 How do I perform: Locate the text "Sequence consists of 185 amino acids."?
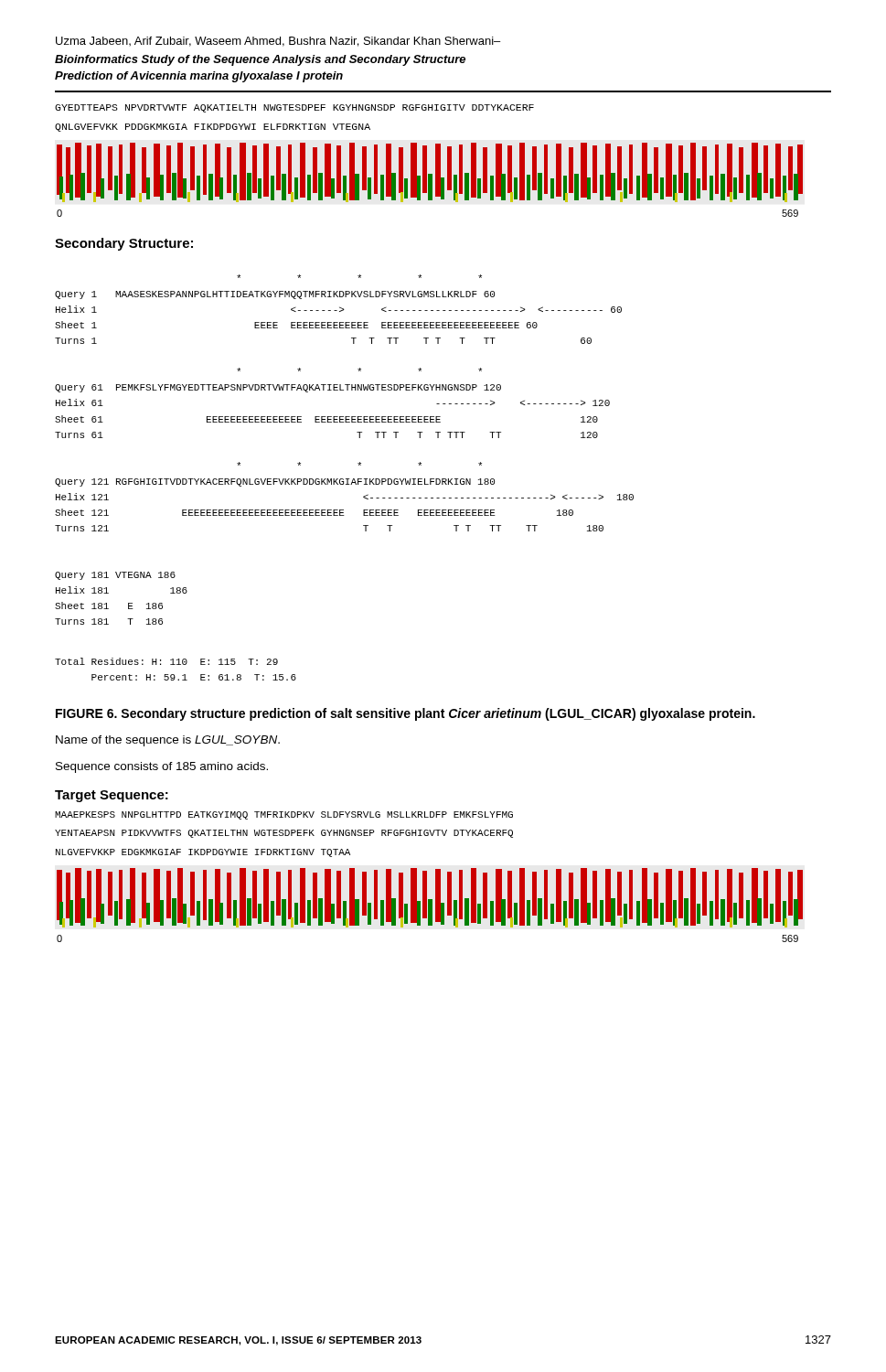click(x=162, y=766)
